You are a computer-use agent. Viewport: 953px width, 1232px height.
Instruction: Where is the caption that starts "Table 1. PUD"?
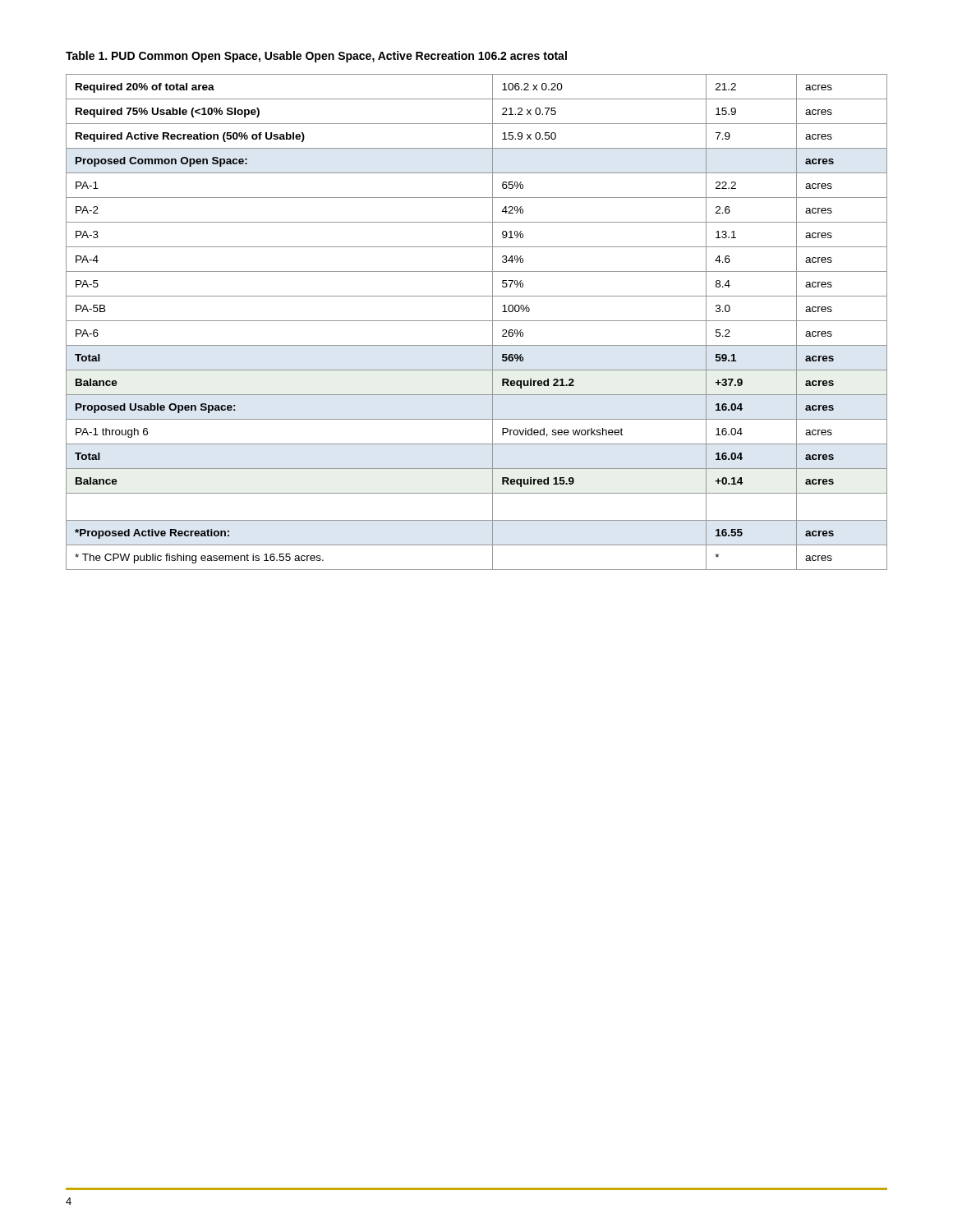317,56
